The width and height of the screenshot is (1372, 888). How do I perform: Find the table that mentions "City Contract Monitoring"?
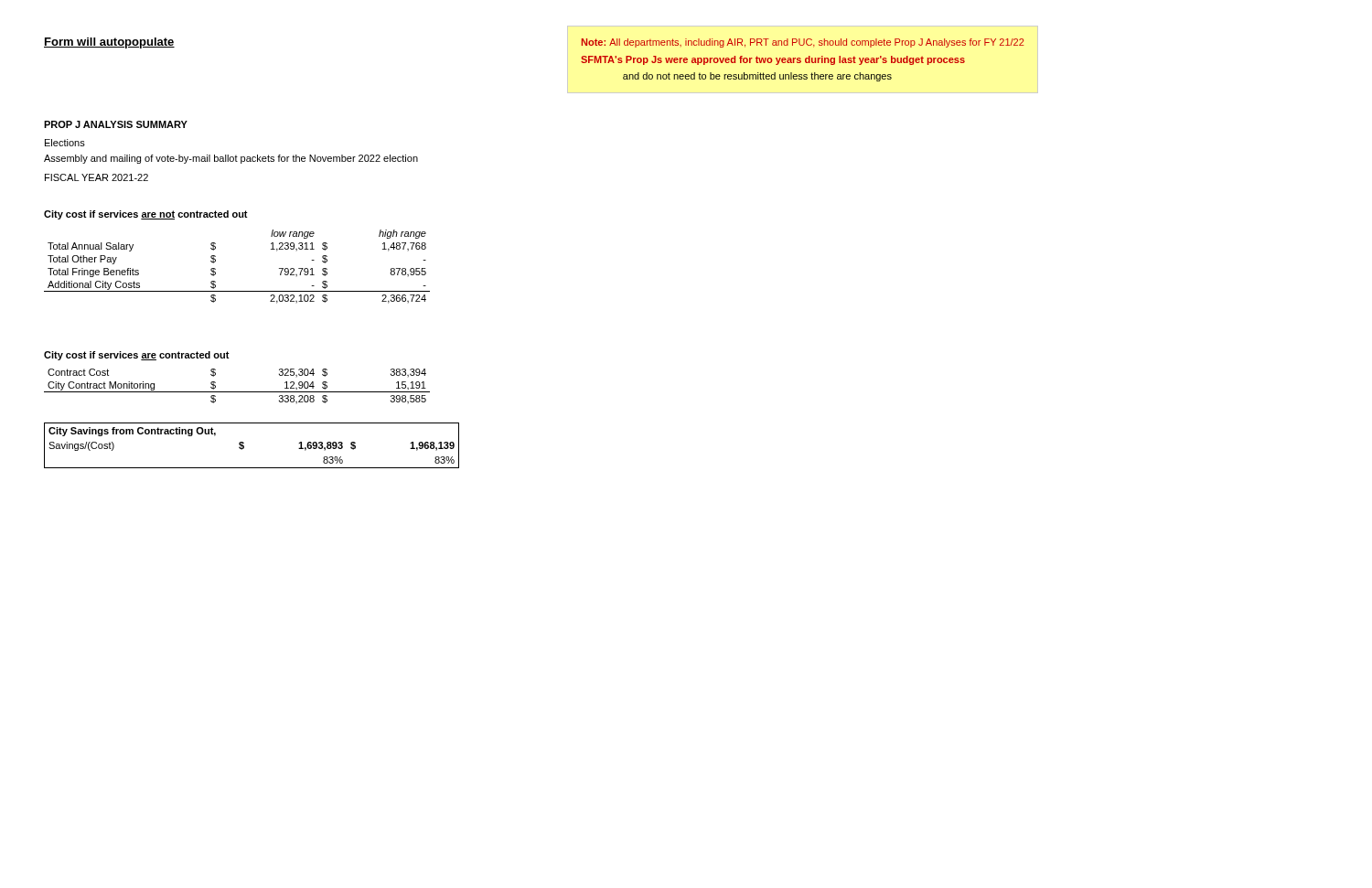tap(237, 385)
